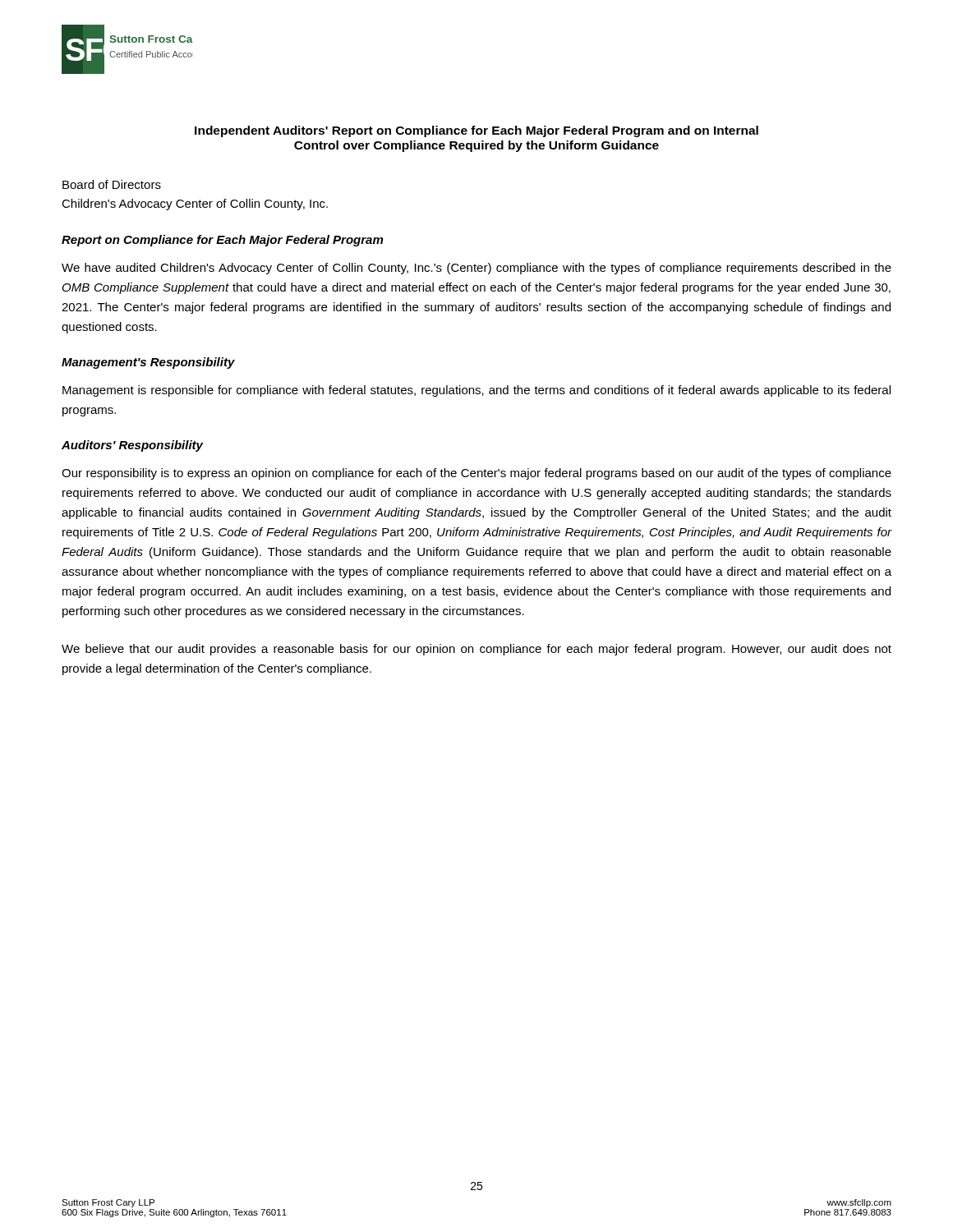Locate the element starting "We believe that our audit provides"

point(476,658)
